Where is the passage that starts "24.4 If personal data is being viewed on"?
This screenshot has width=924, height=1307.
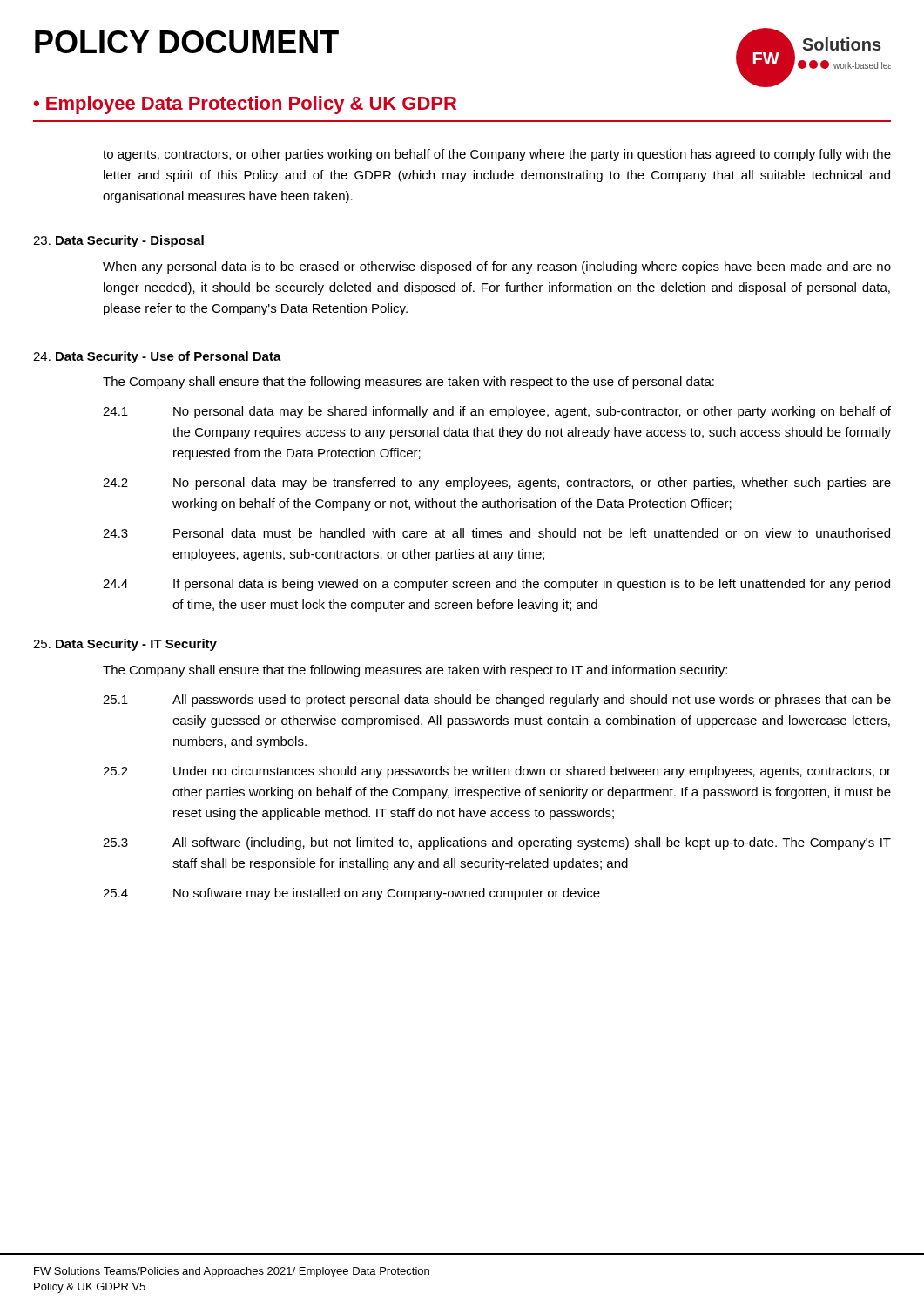tap(462, 594)
